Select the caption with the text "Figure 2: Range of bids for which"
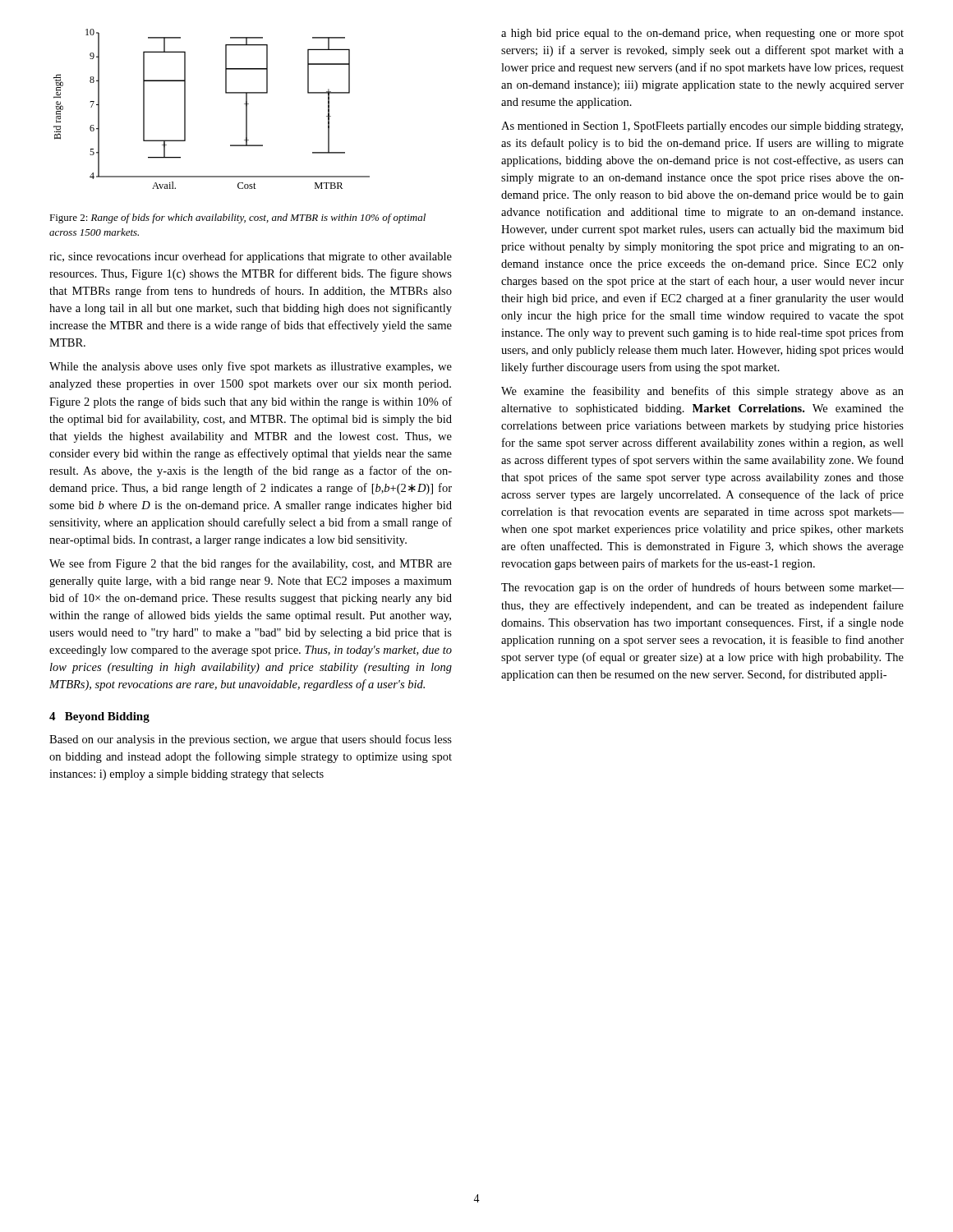The width and height of the screenshot is (953, 1232). point(238,225)
